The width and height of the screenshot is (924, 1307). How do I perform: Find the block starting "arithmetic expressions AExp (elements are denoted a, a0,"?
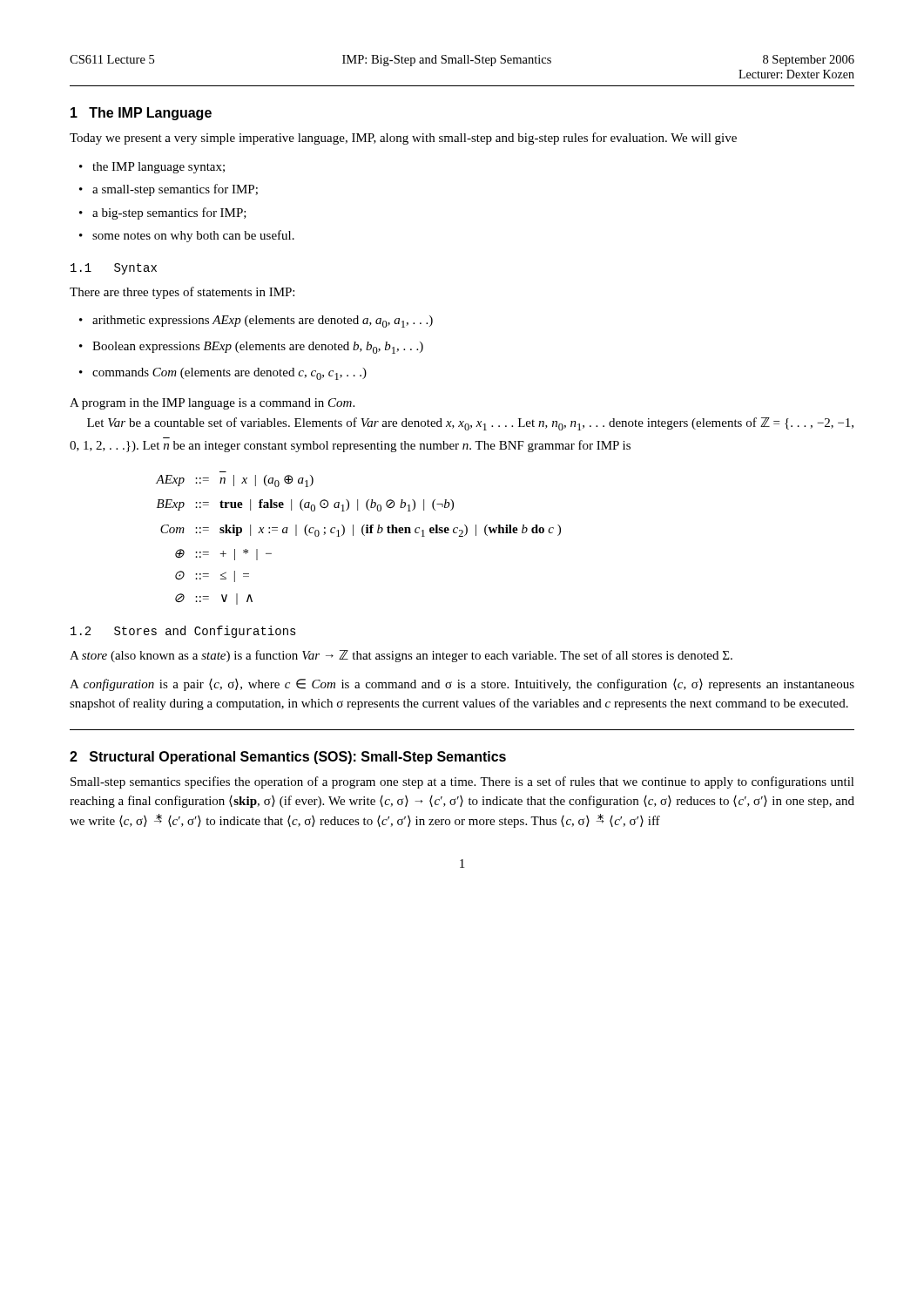[263, 322]
